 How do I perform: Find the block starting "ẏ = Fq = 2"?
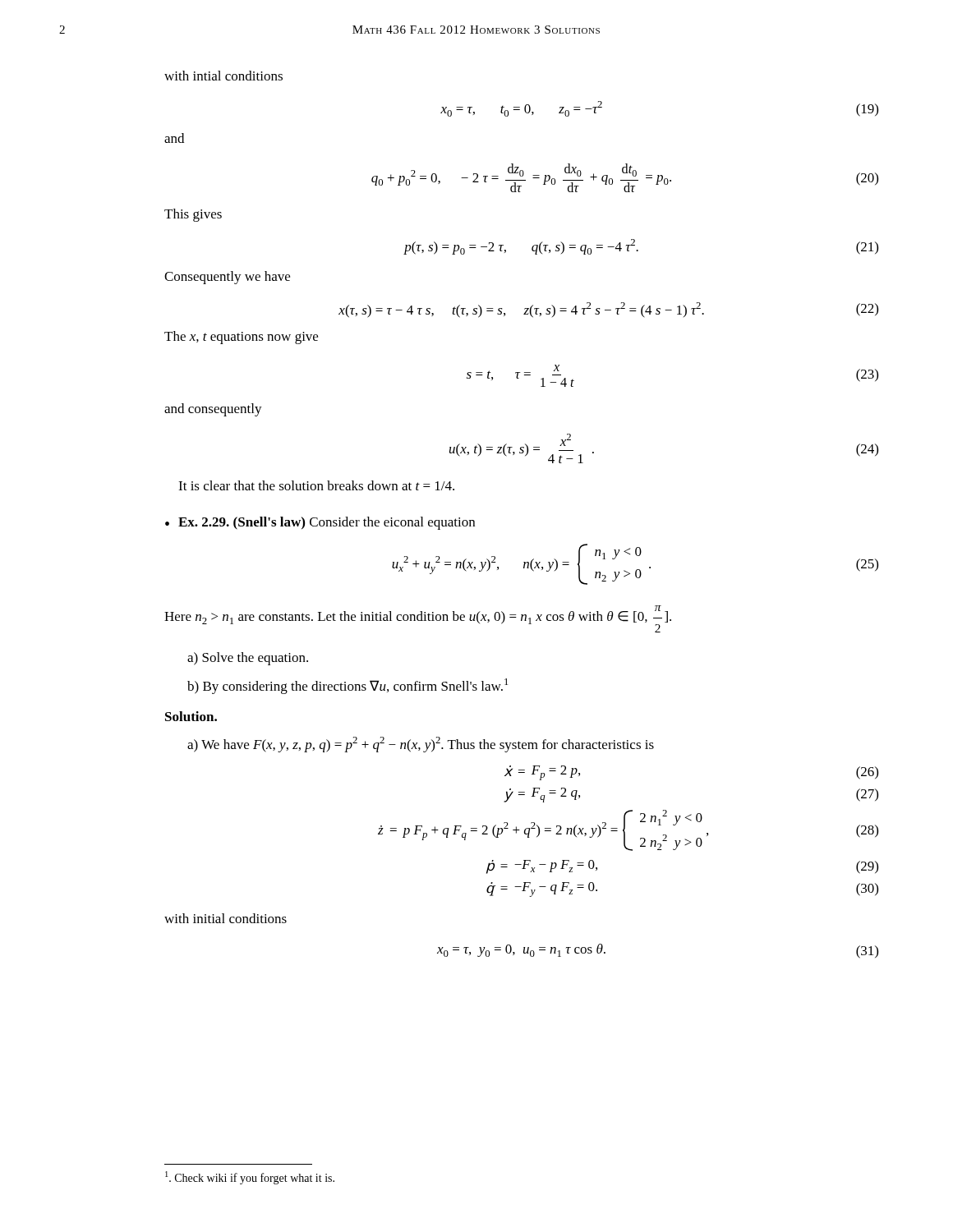(538, 793)
